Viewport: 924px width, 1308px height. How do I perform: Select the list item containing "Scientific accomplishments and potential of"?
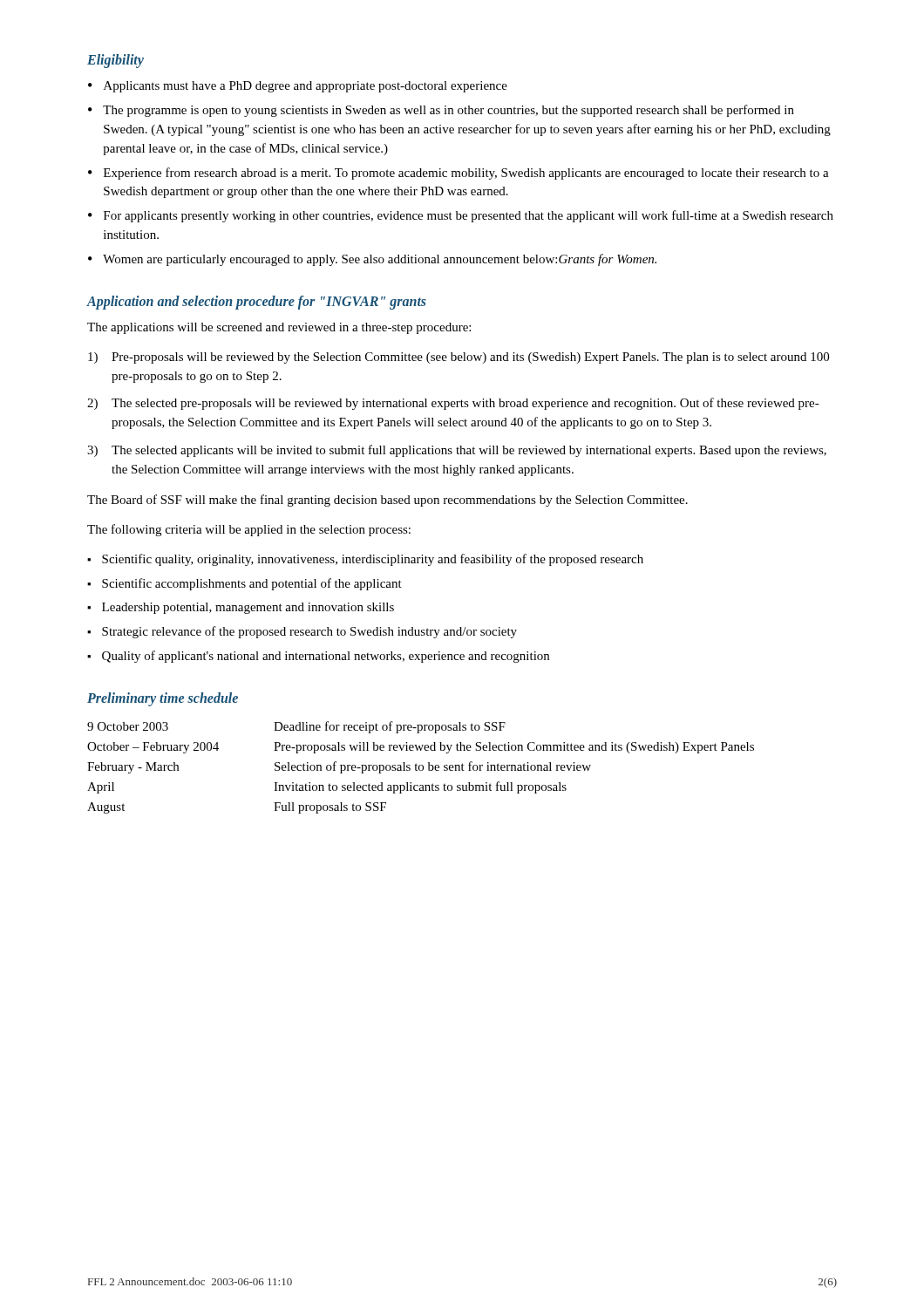(252, 583)
